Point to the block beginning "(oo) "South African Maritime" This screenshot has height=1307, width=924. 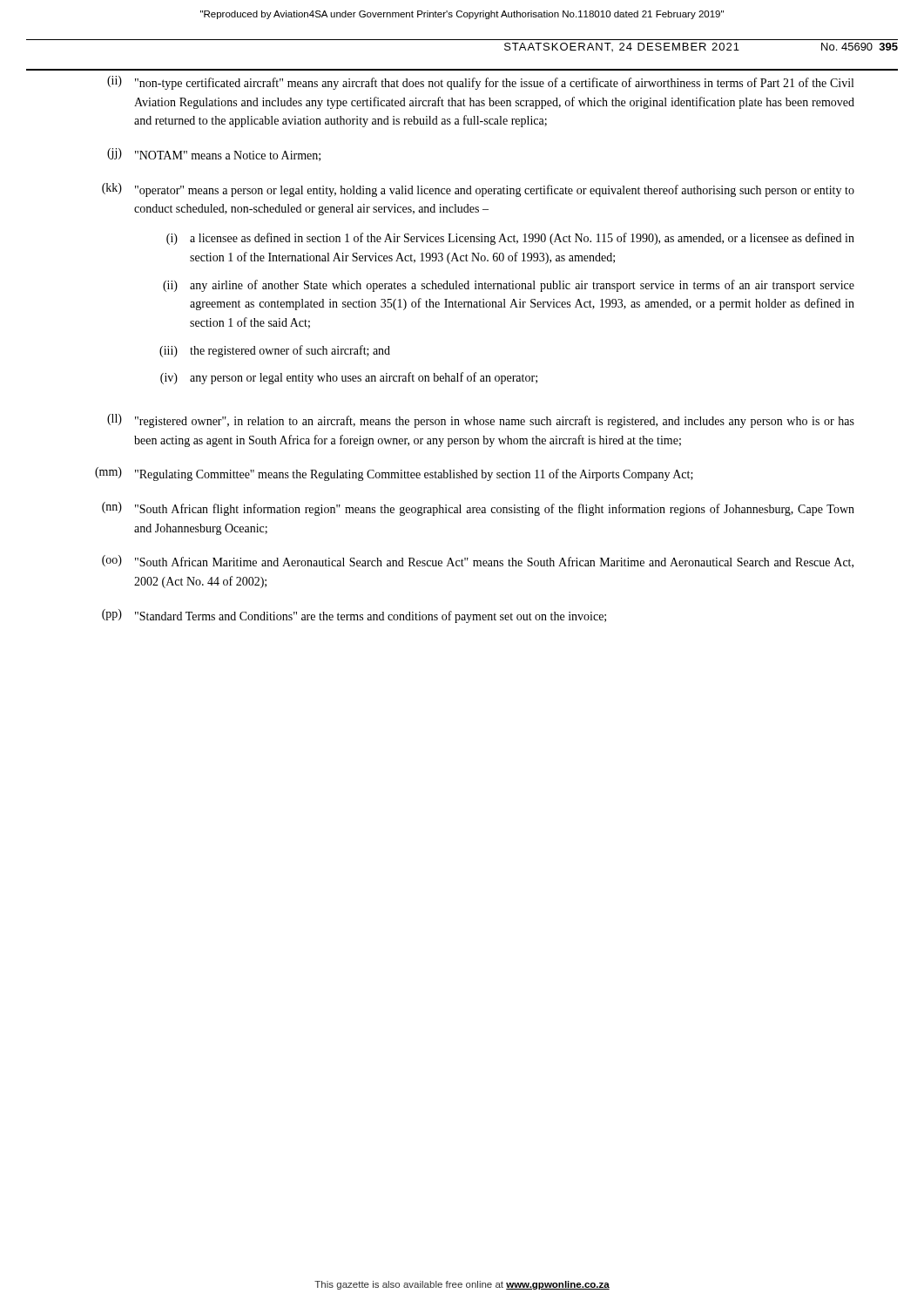[x=462, y=573]
